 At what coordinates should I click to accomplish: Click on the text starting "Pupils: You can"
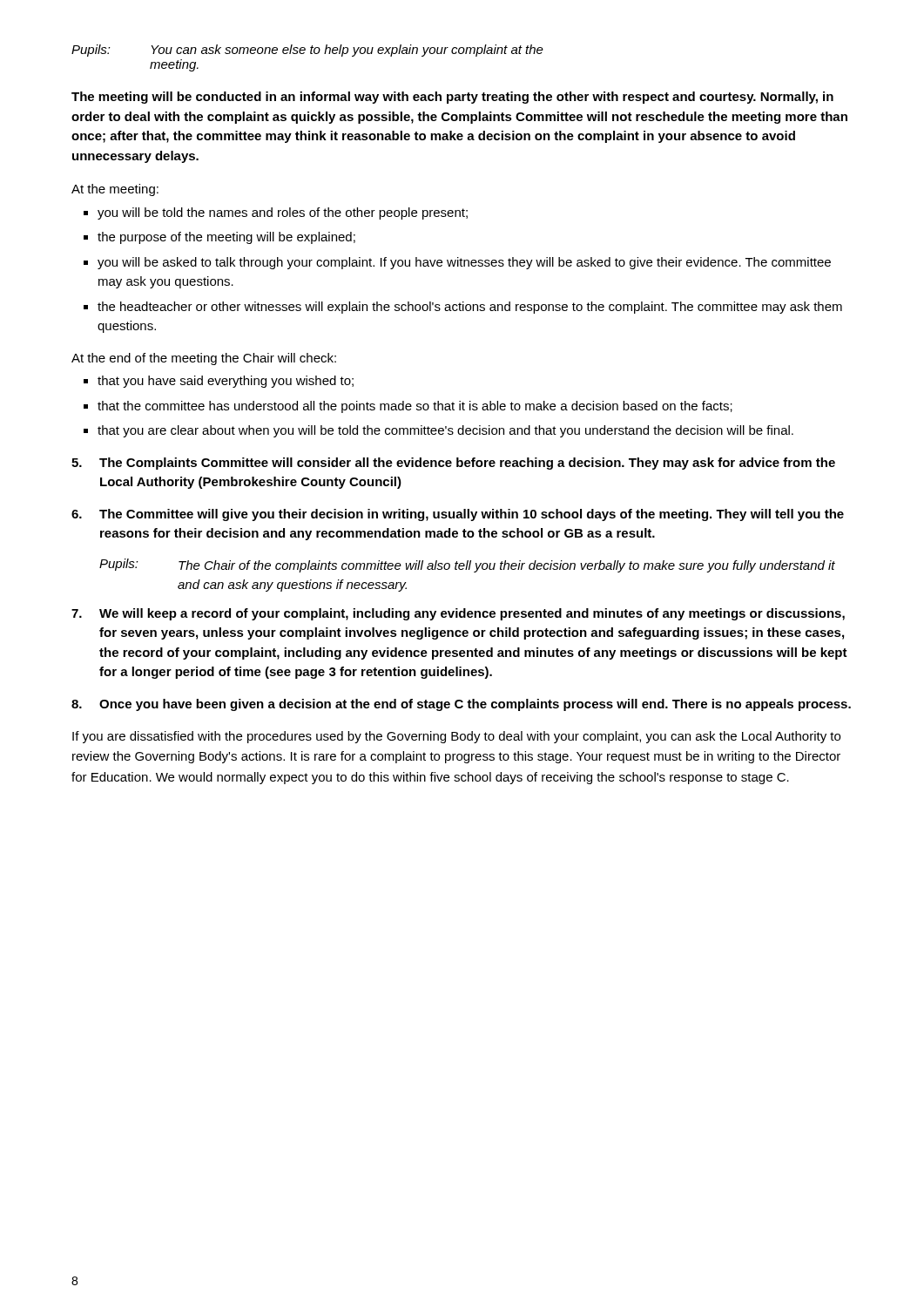tap(307, 57)
